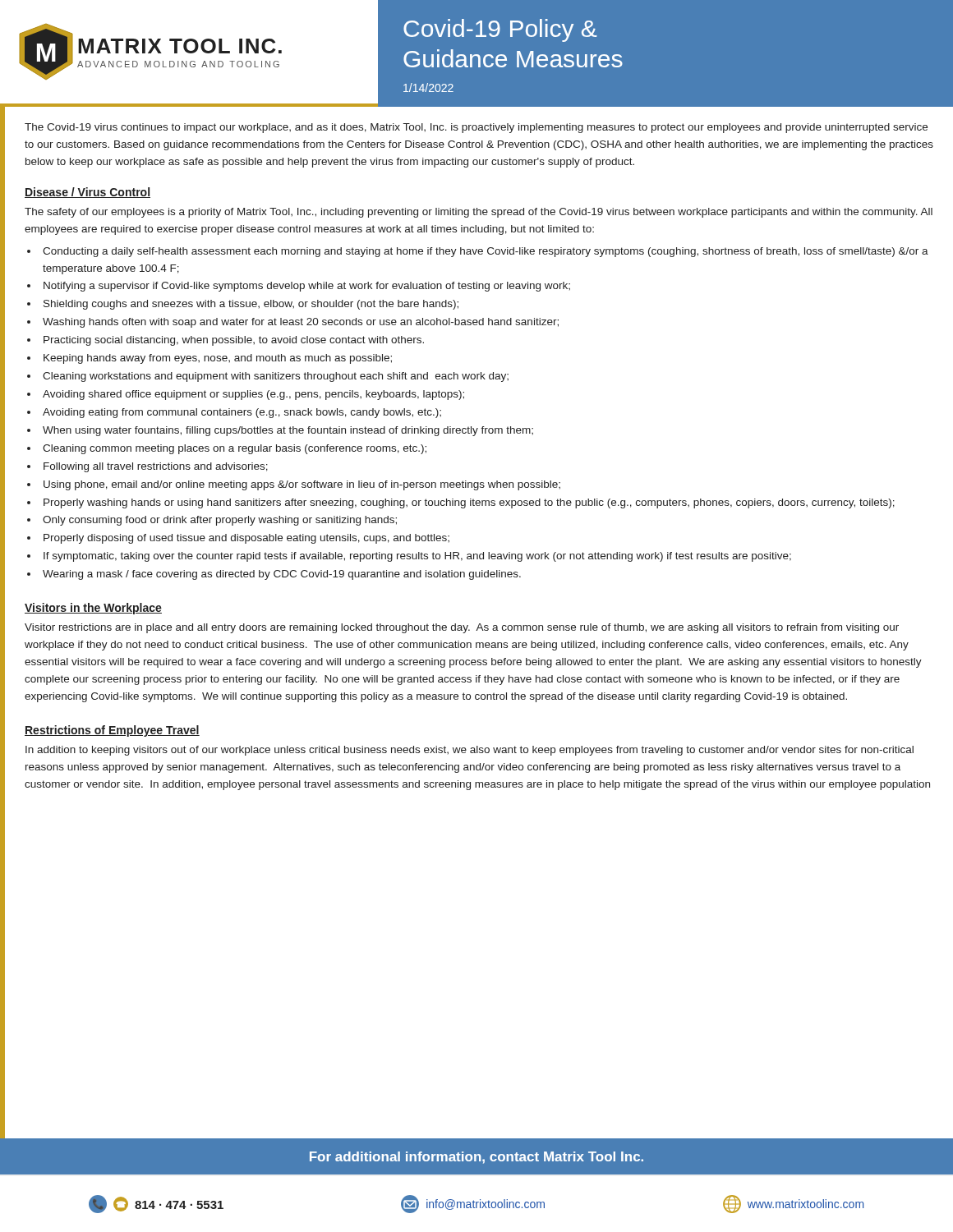Select the text block that reads "The Covid-19 virus continues"
The height and width of the screenshot is (1232, 953).
[479, 144]
